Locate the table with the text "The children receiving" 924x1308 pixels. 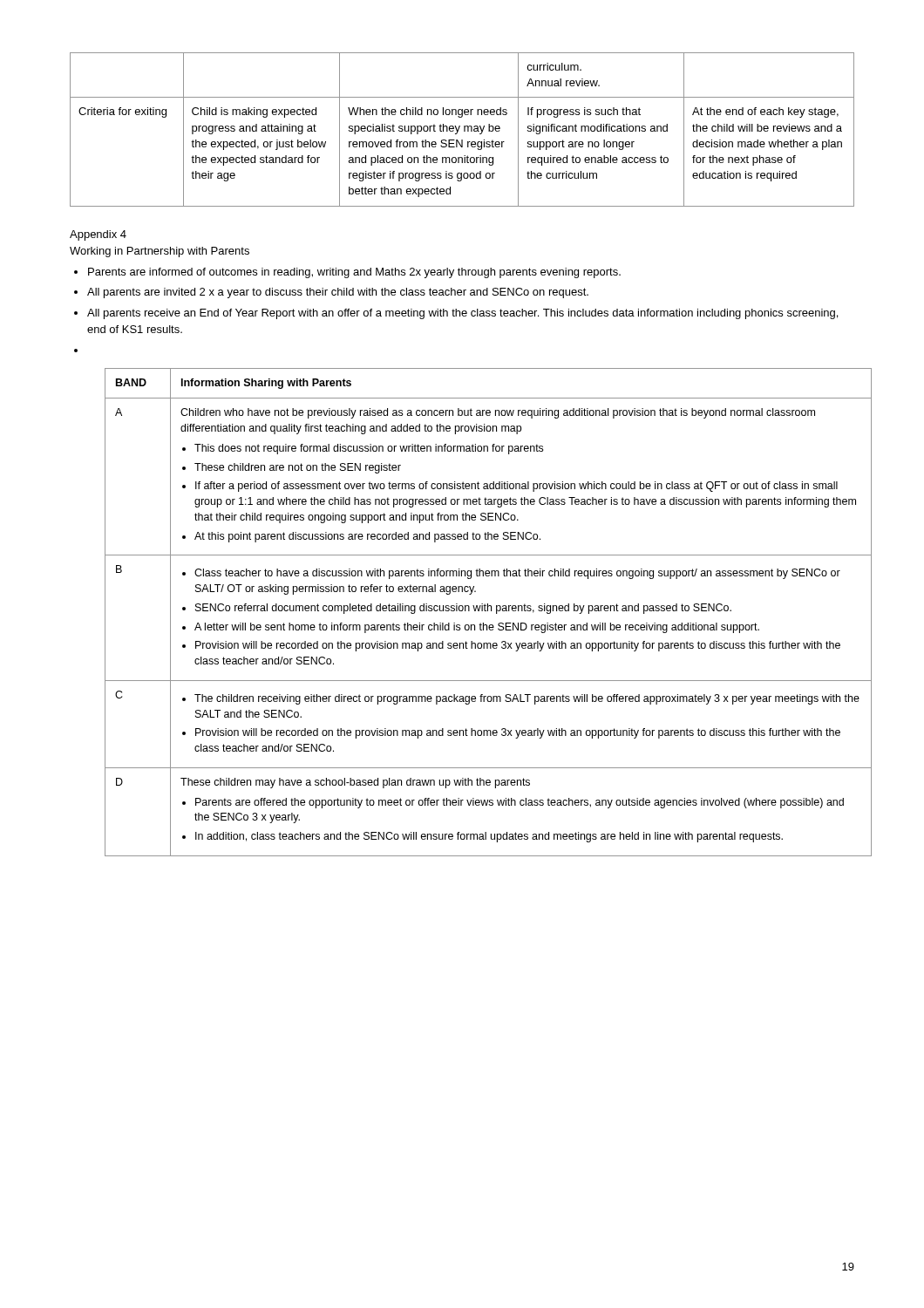point(462,612)
